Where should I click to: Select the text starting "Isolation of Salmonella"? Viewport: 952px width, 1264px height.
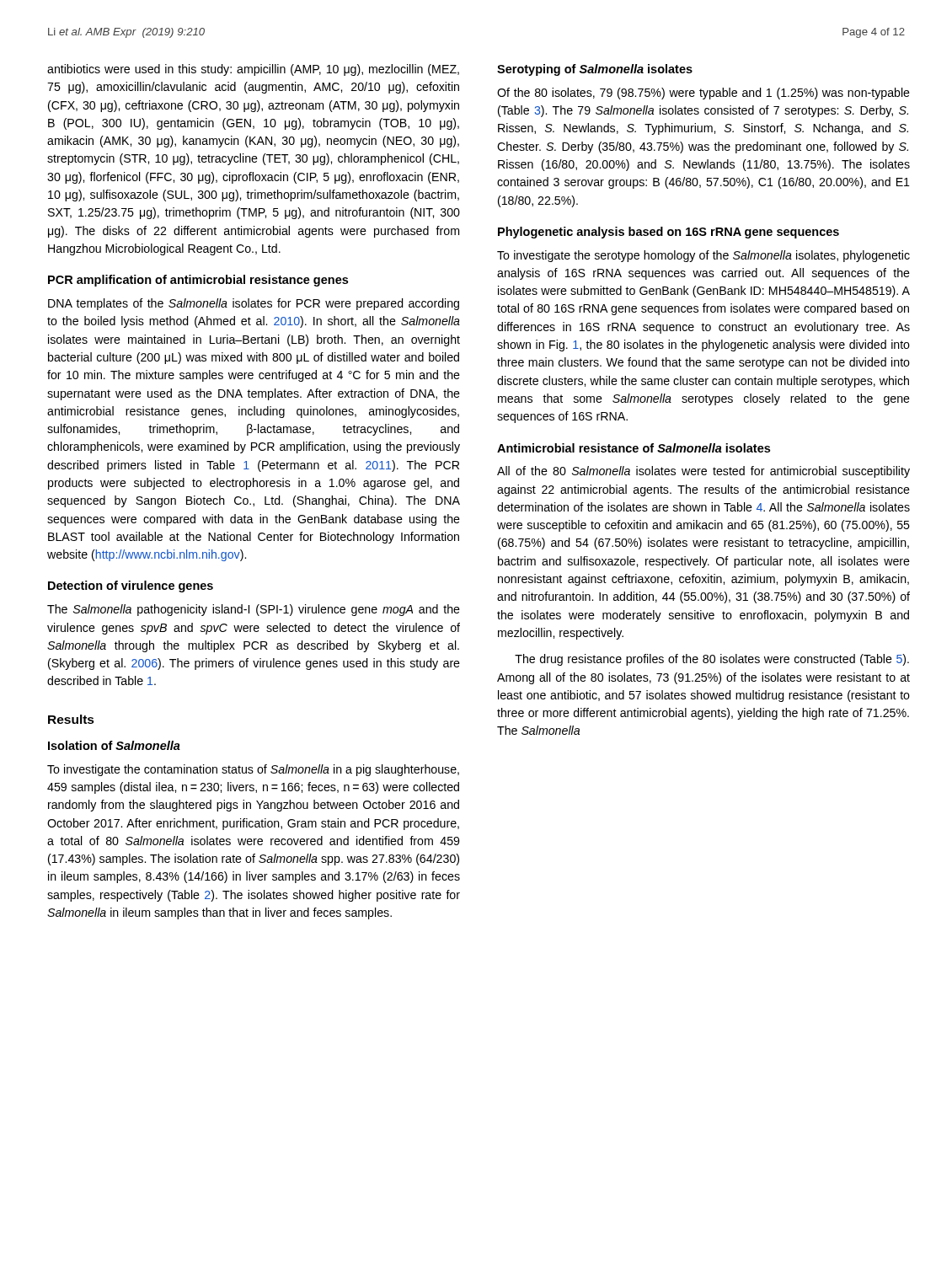coord(114,746)
